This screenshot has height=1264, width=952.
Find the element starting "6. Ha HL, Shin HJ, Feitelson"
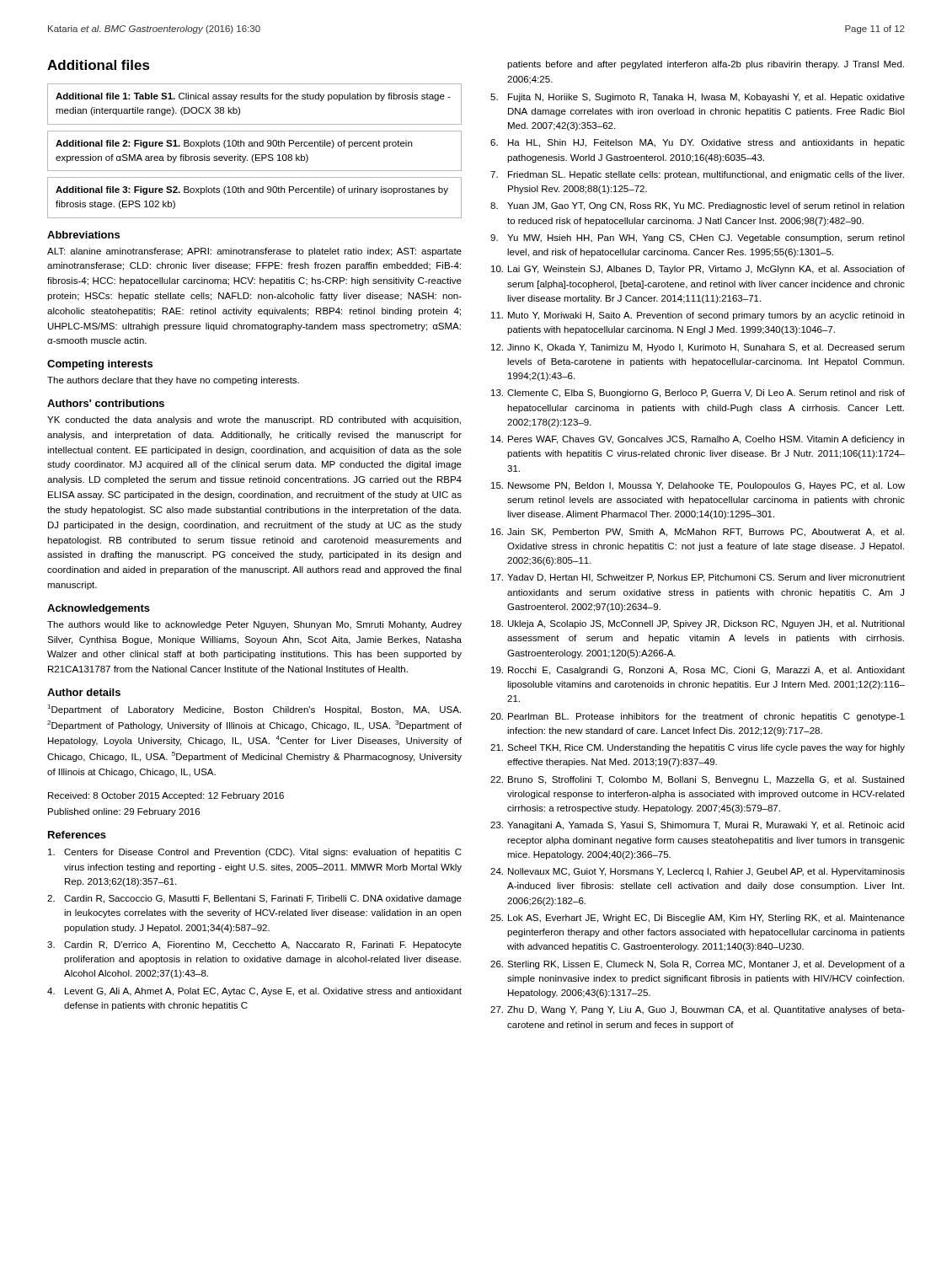click(698, 151)
